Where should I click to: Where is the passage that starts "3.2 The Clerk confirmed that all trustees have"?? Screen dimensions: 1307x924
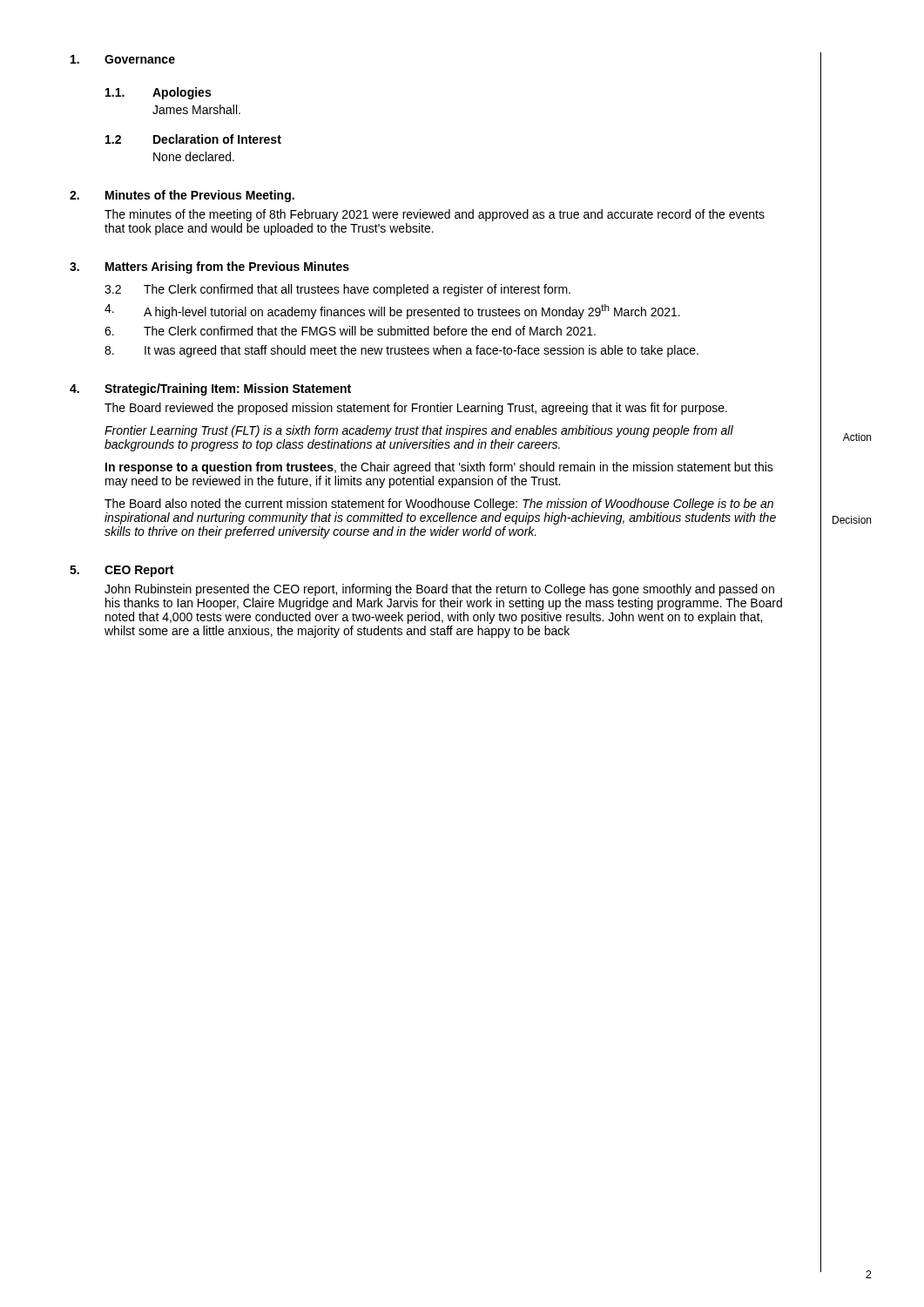point(444,289)
